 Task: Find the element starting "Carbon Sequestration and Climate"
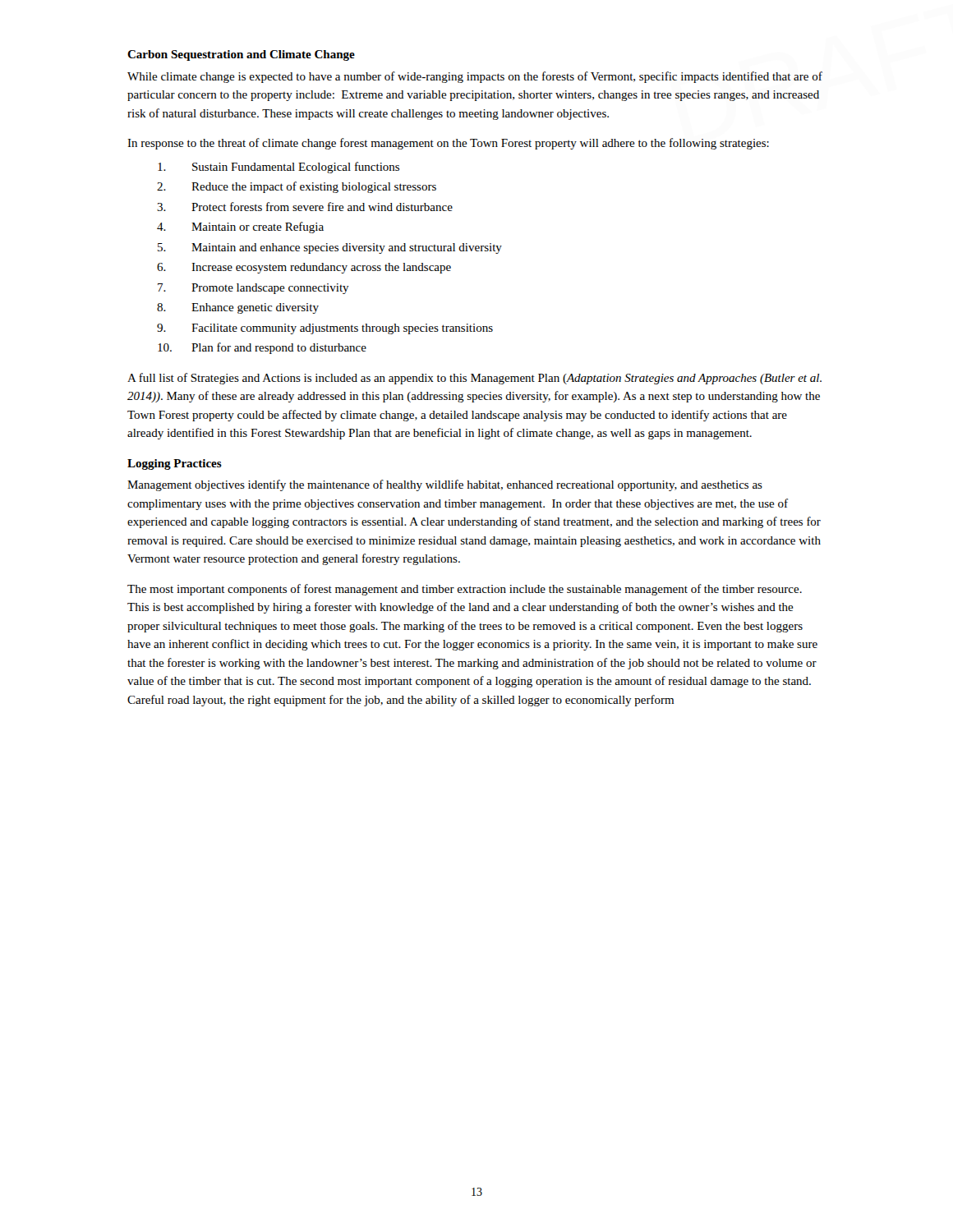point(241,54)
